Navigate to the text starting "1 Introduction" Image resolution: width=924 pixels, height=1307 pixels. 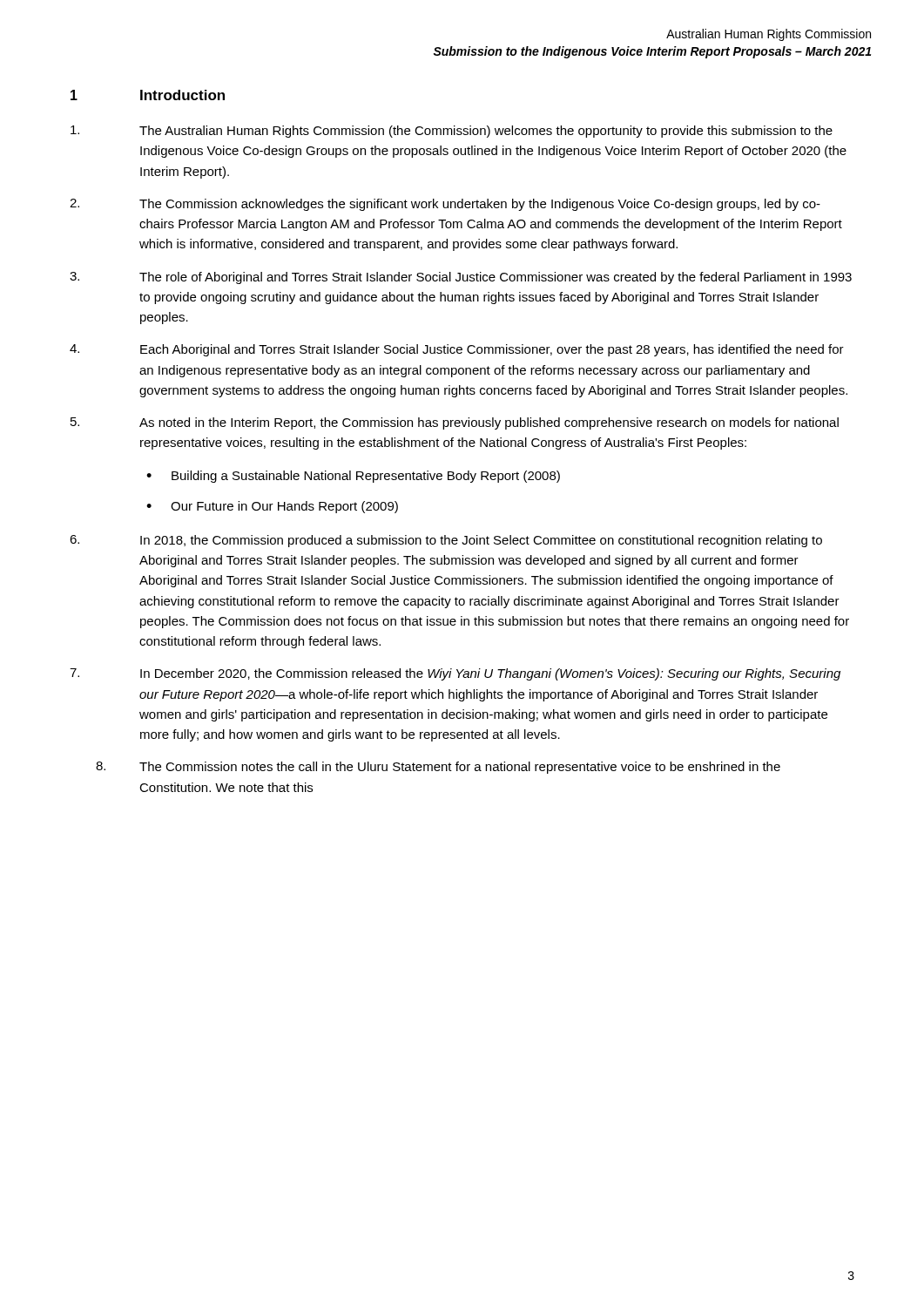148,96
